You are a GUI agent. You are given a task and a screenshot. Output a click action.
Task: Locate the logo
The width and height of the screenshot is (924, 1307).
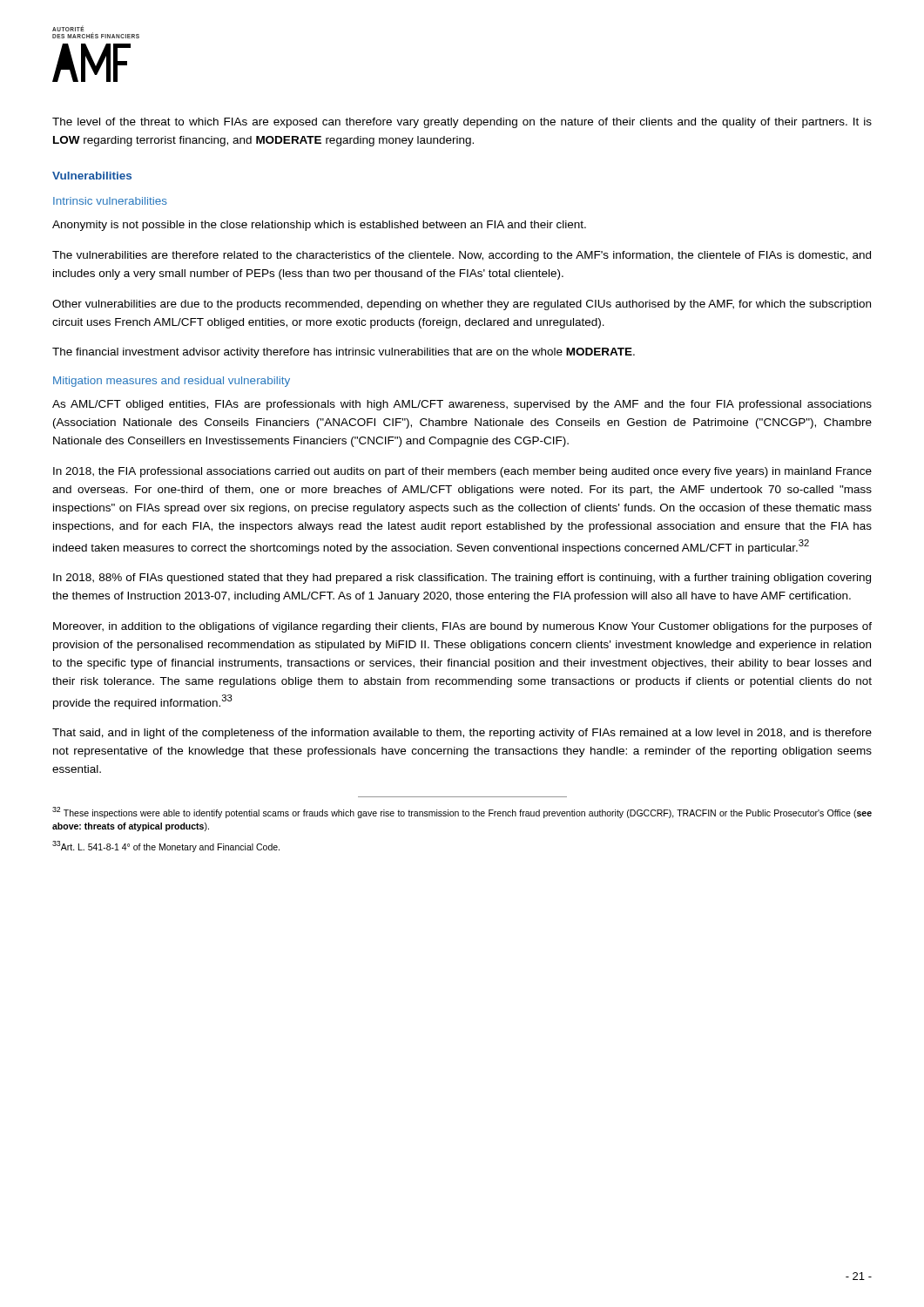pyautogui.click(x=96, y=57)
